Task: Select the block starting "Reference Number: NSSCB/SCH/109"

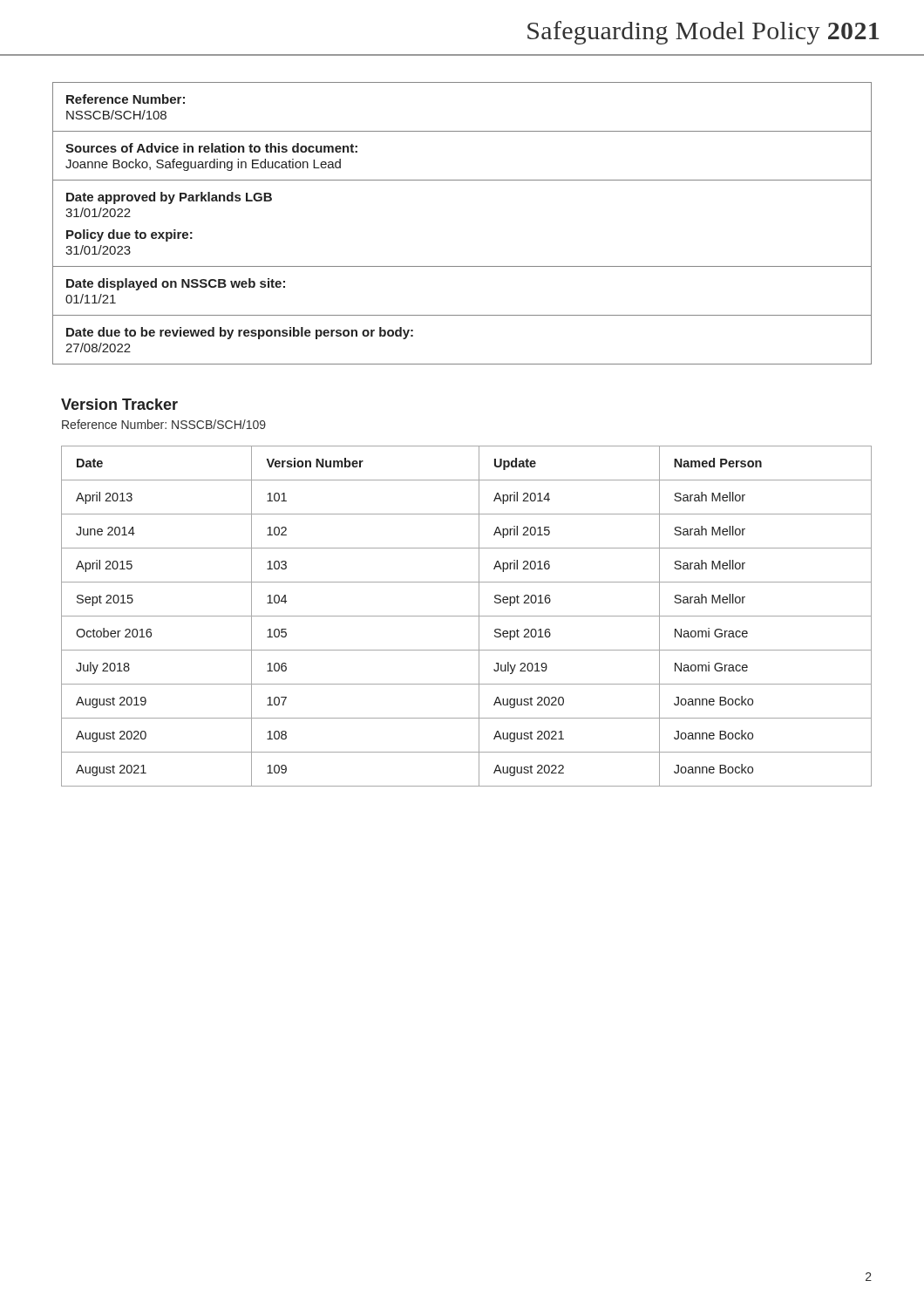Action: tap(163, 425)
